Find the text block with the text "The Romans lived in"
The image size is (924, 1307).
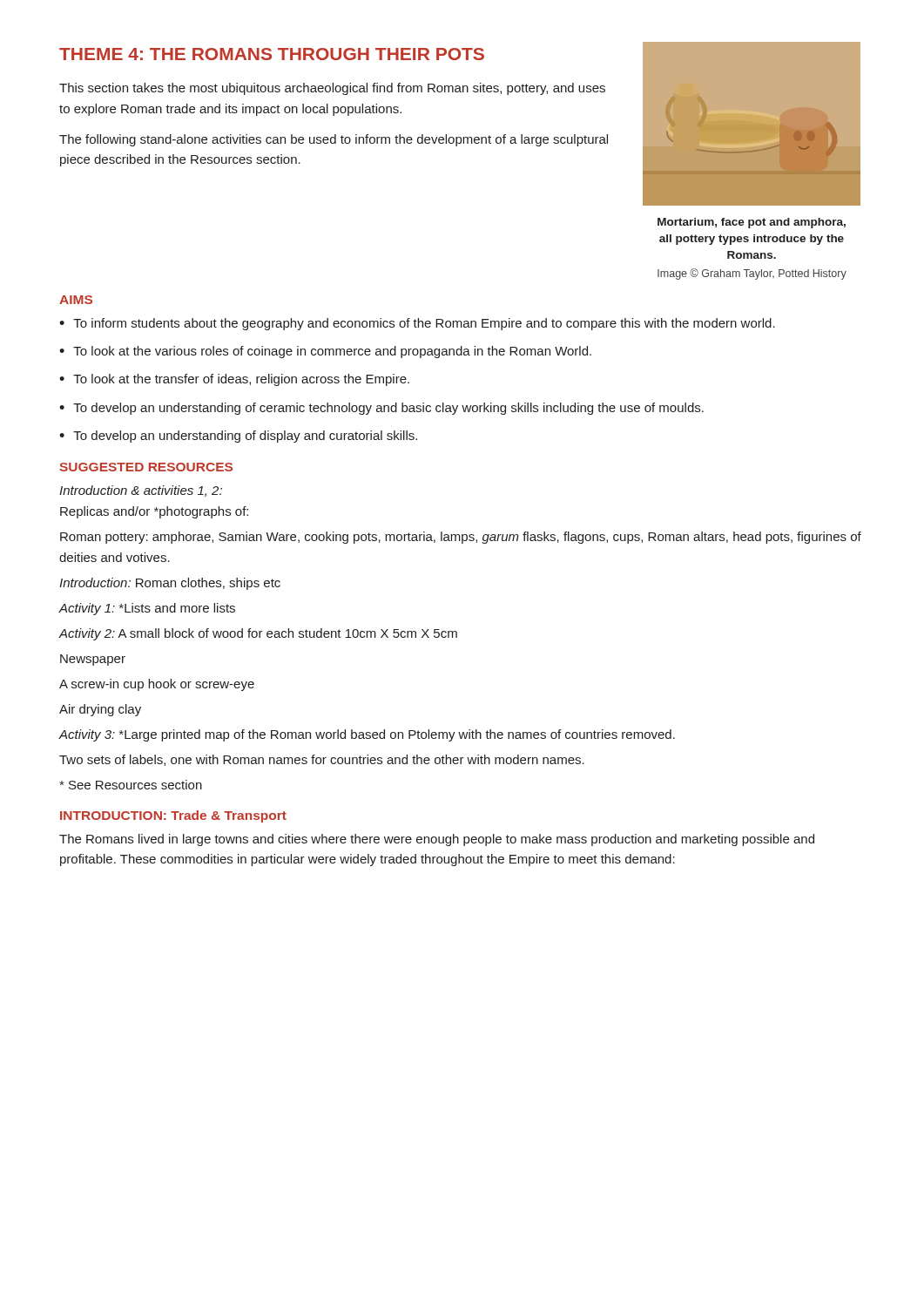(437, 849)
